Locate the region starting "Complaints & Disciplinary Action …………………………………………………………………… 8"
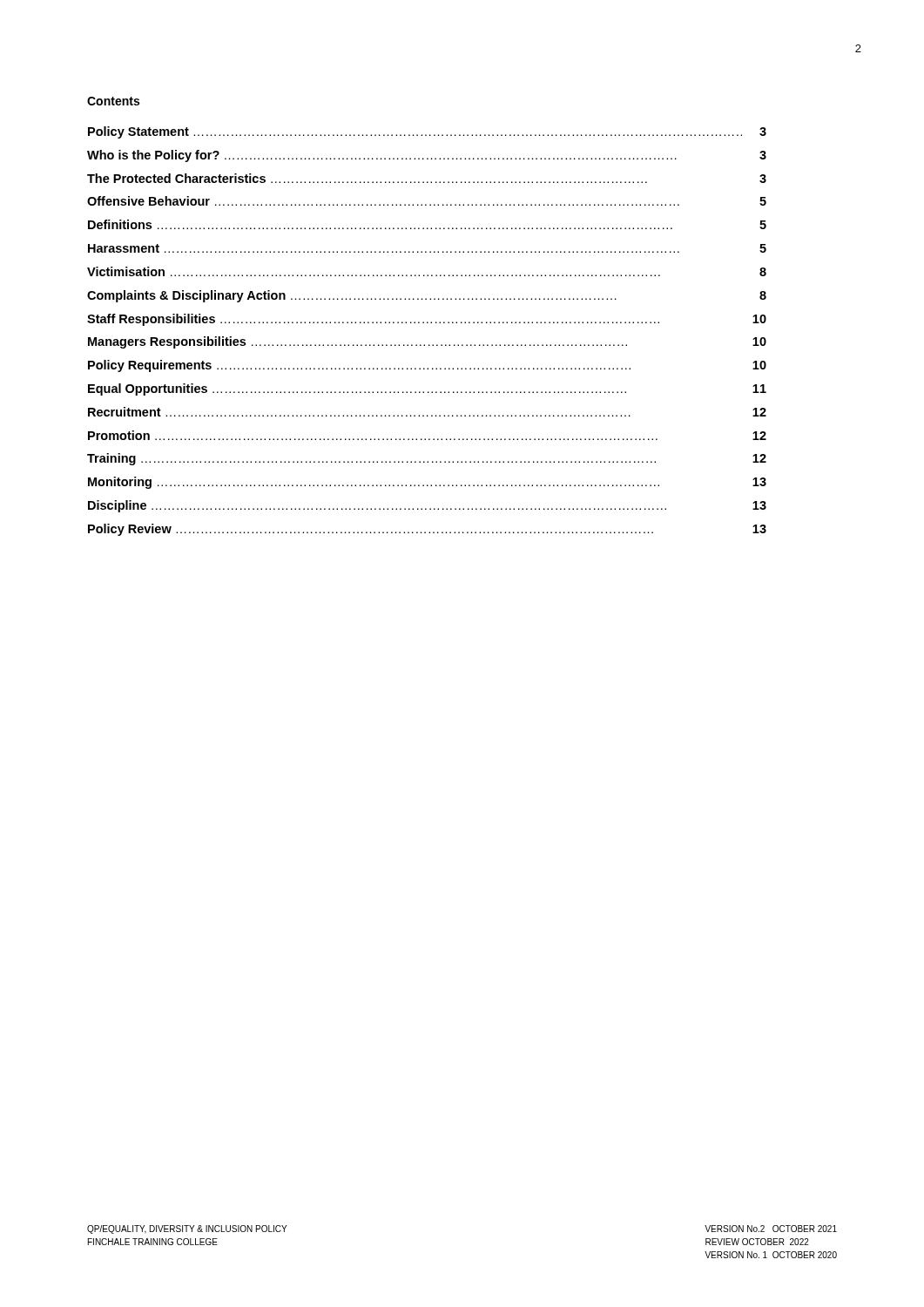This screenshot has width=924, height=1307. point(427,295)
